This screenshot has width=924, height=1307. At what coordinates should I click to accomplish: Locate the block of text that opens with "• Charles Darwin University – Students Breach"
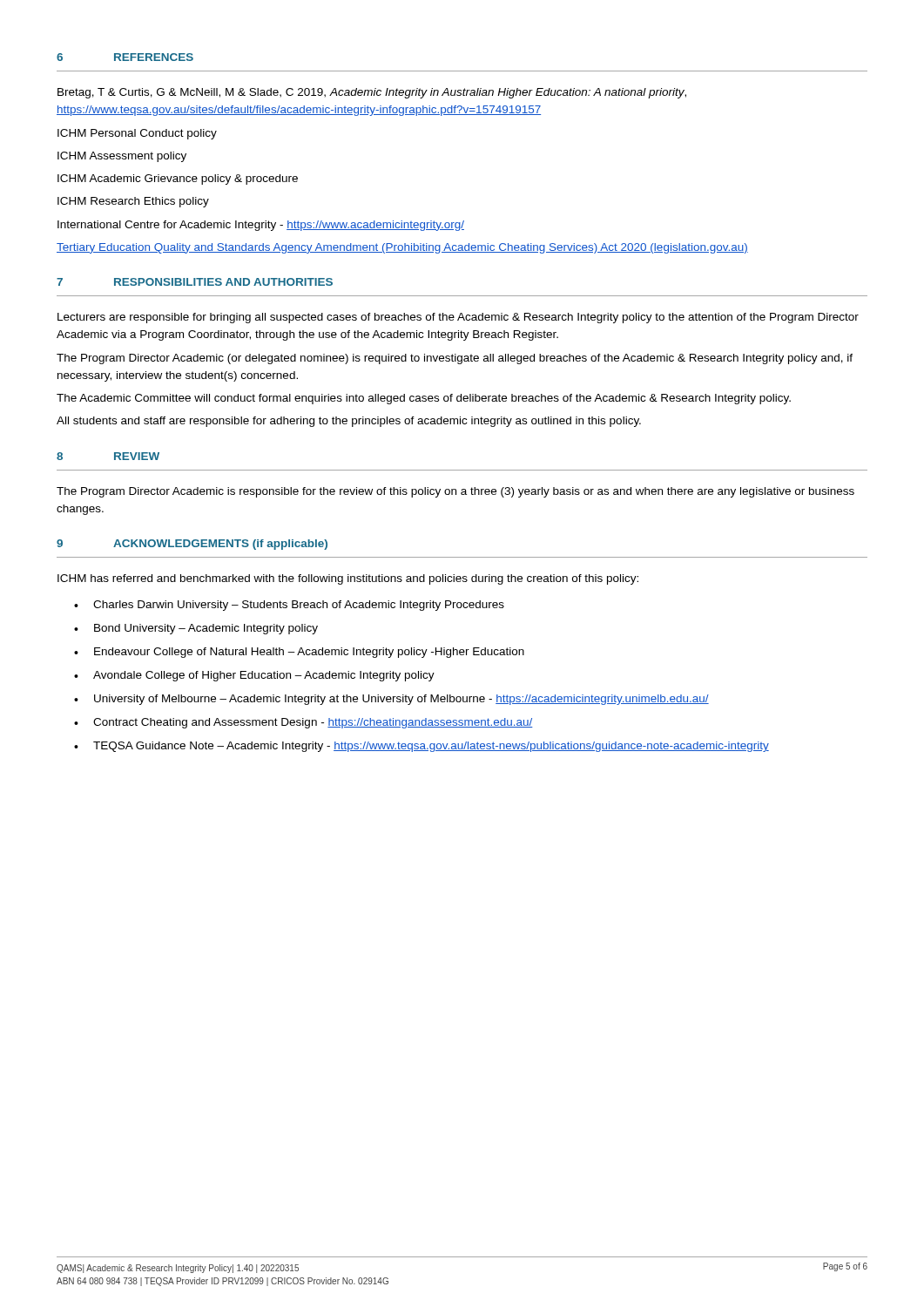(x=289, y=606)
